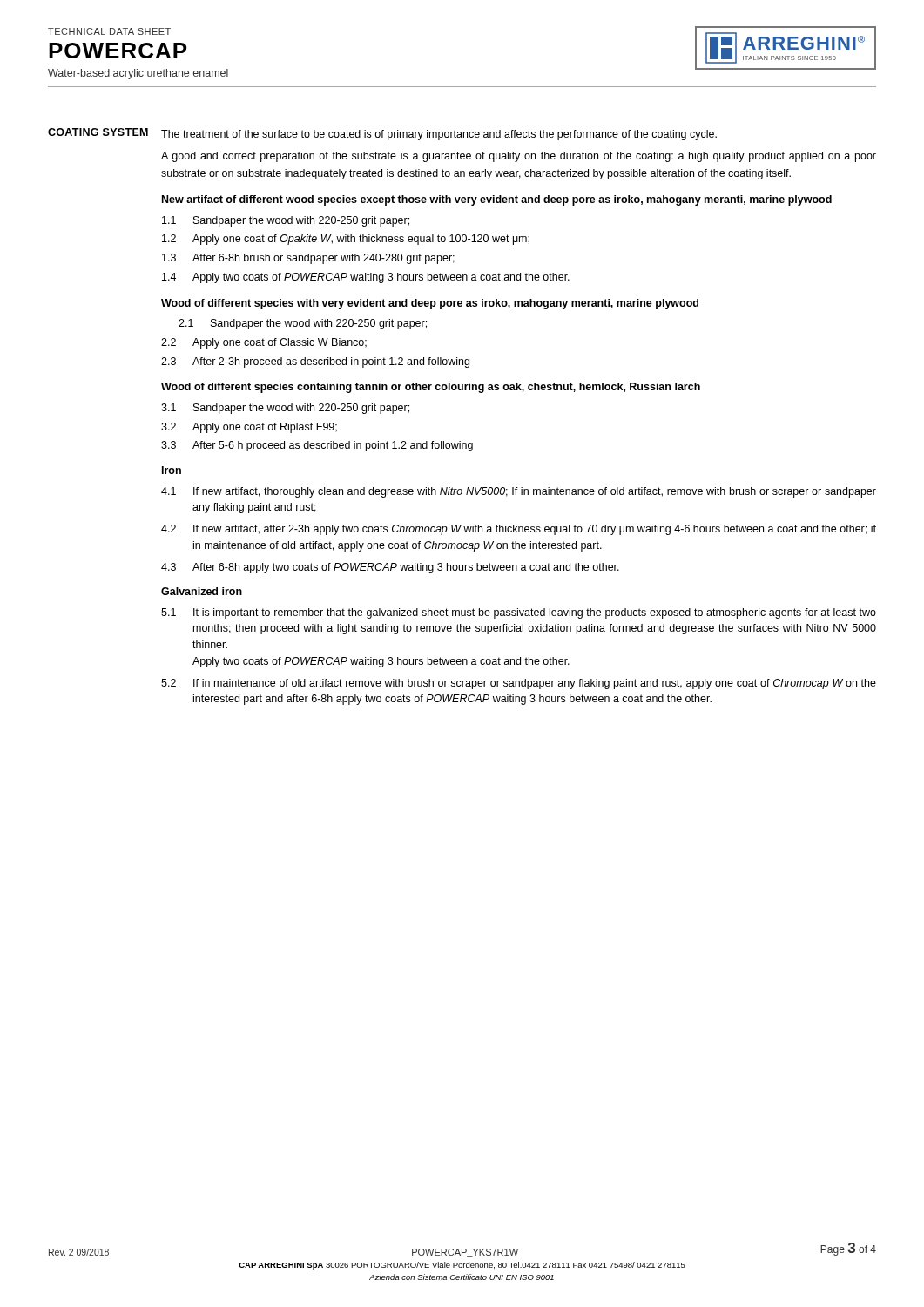Select the list item with the text "3.2Apply one coat"
The image size is (924, 1307).
click(249, 428)
